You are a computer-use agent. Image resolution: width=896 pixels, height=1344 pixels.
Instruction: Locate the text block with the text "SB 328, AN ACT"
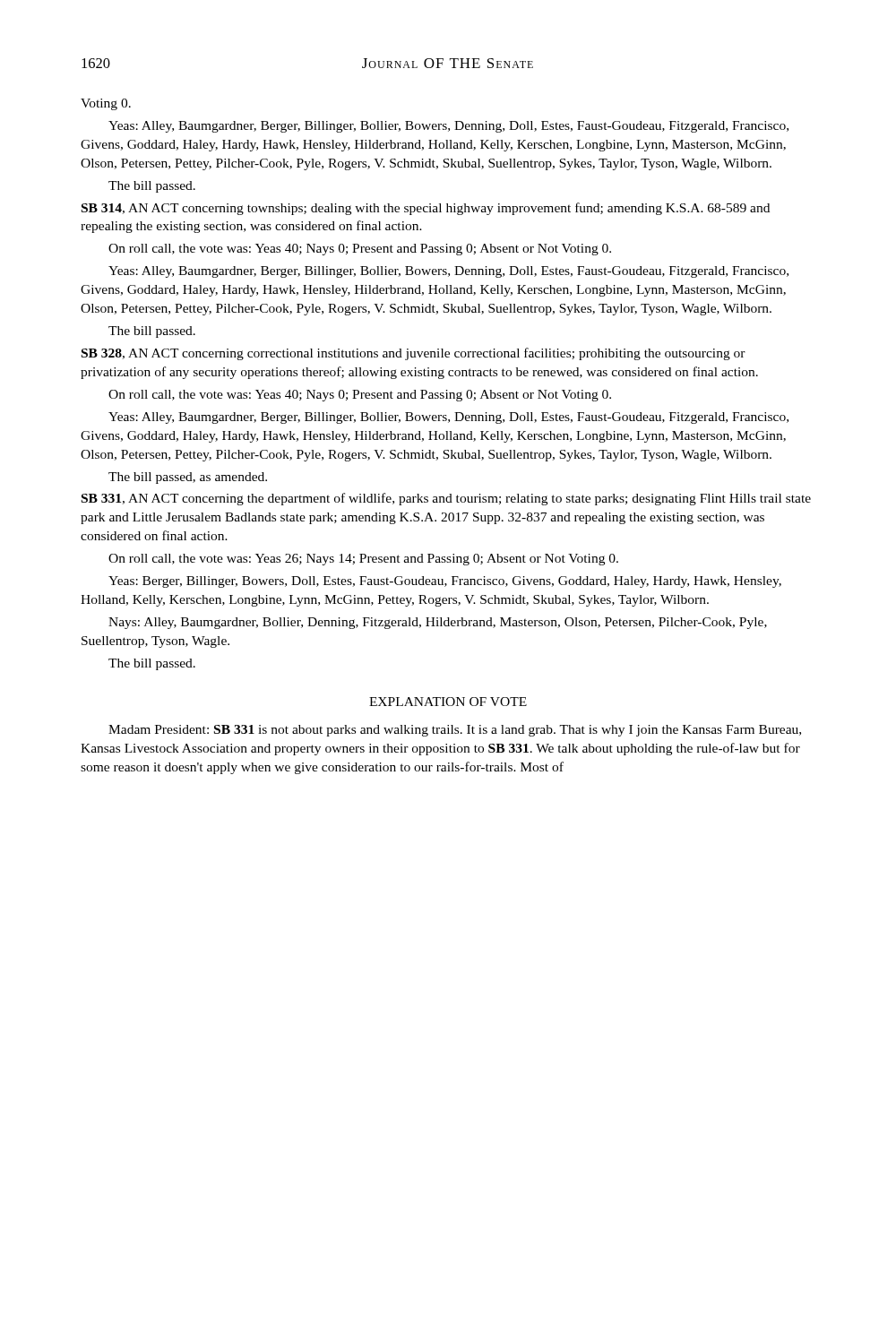448,363
